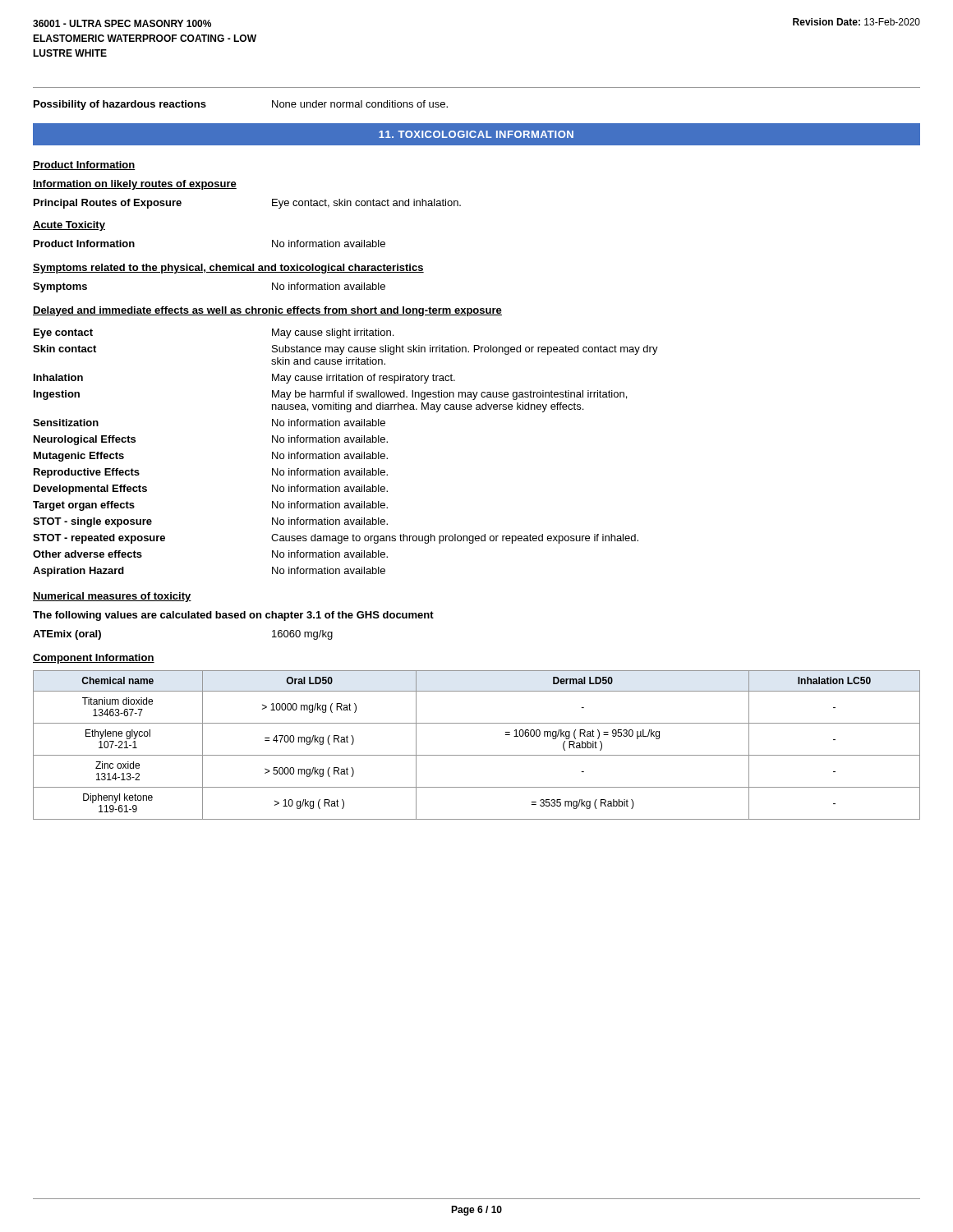Find a table
953x1232 pixels.
(x=476, y=745)
